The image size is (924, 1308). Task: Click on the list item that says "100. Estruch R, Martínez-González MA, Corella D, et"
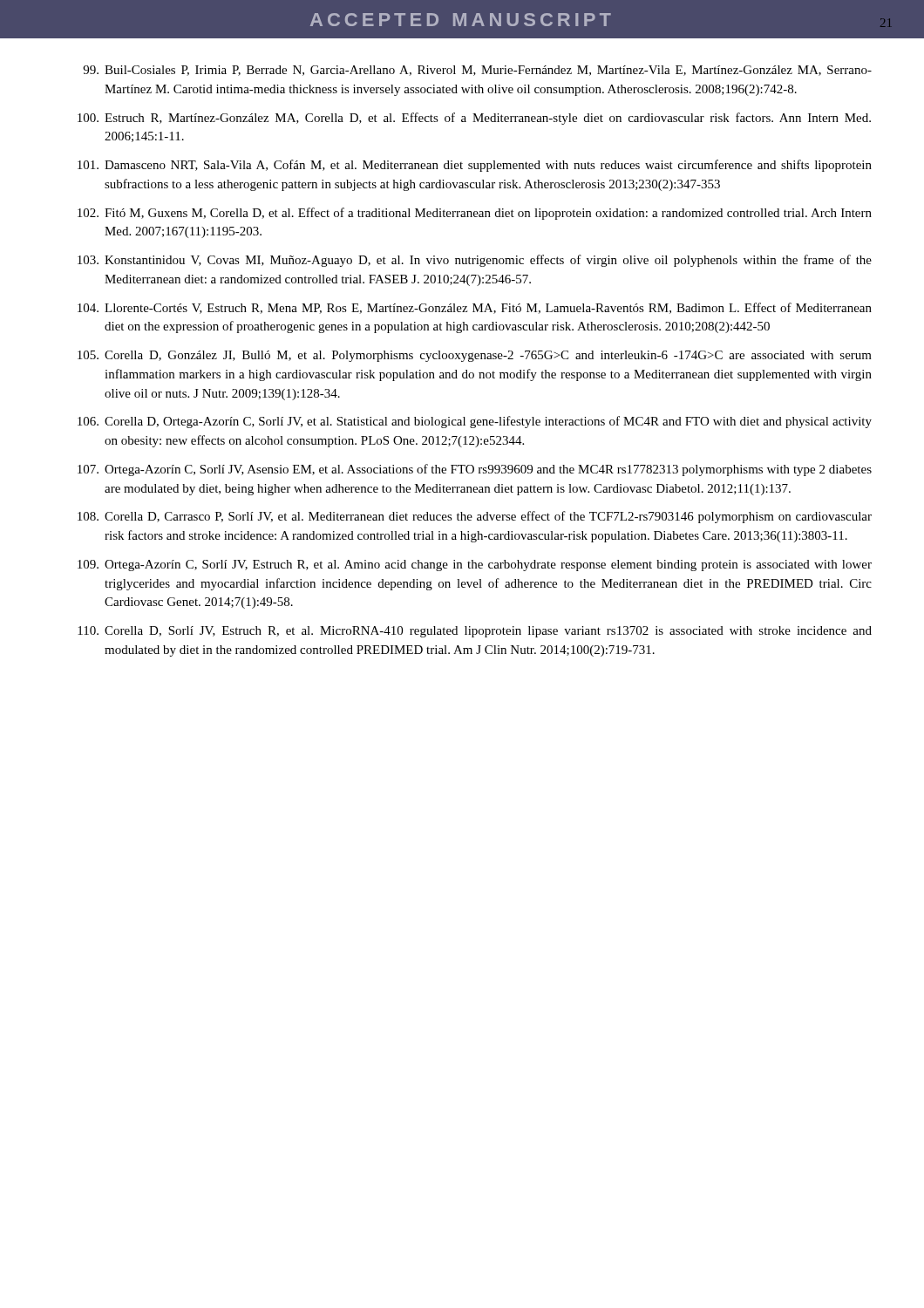point(467,128)
